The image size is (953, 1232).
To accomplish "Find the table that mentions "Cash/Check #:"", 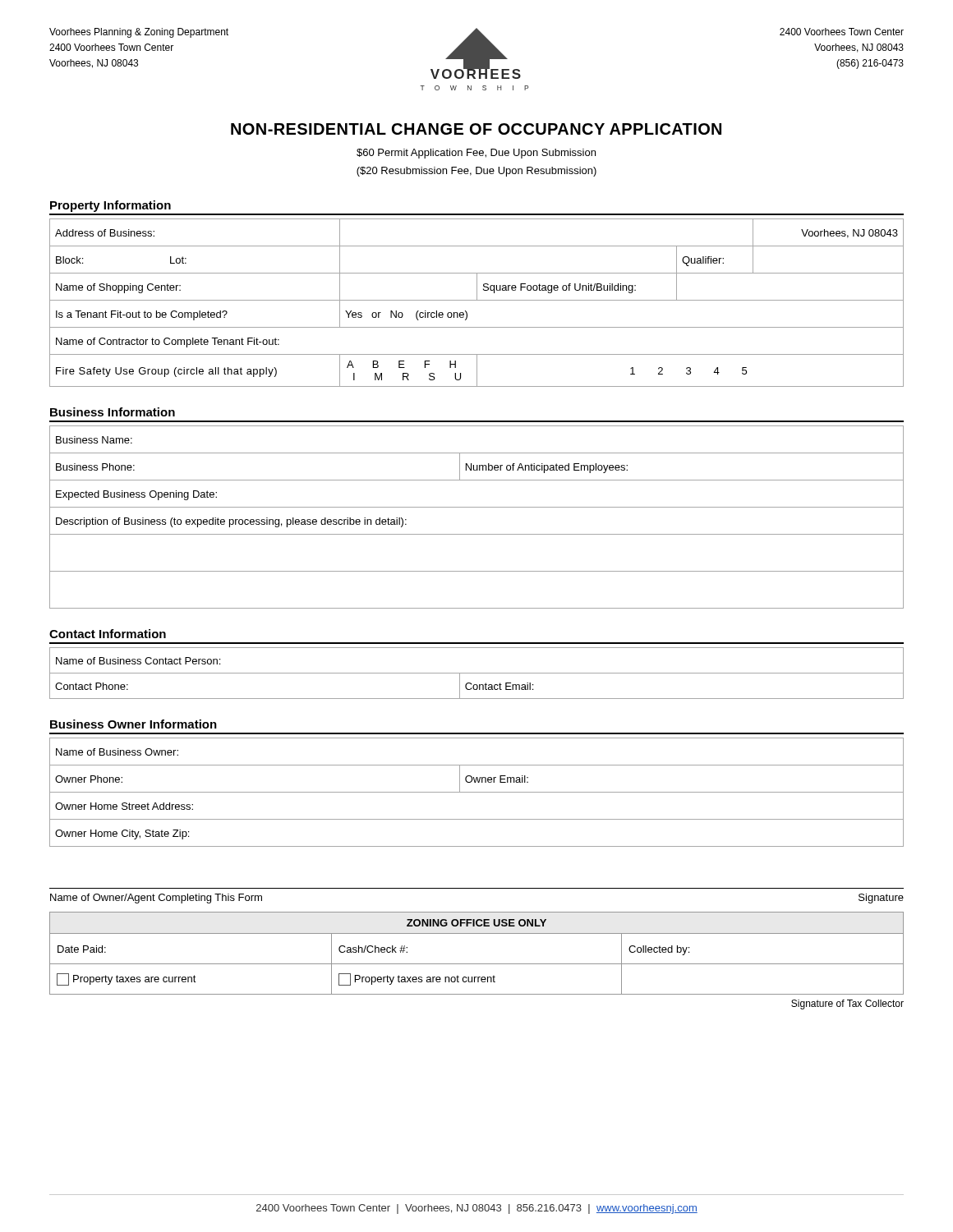I will (476, 953).
